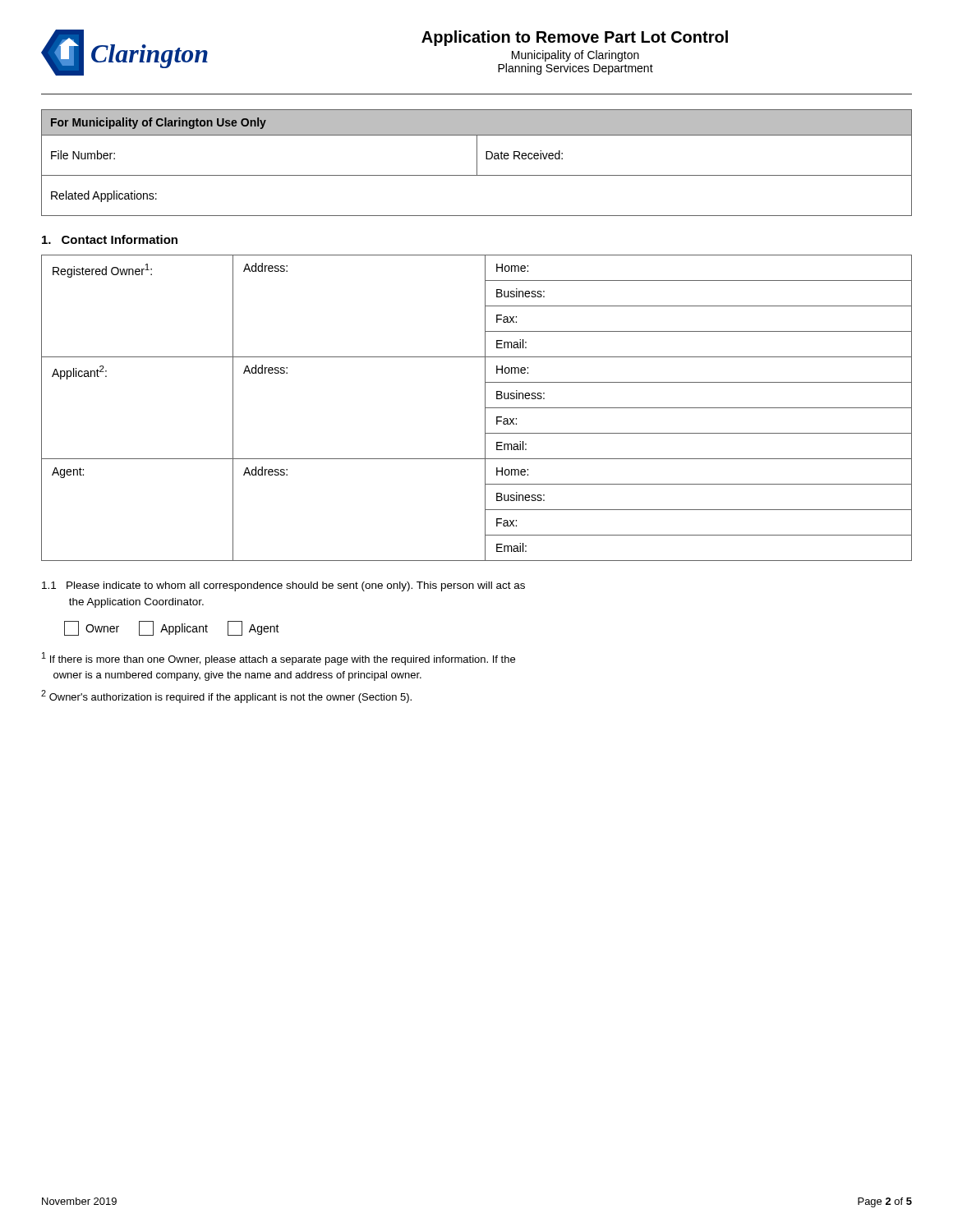The width and height of the screenshot is (953, 1232).
Task: Navigate to the text starting "Application to Remove Part Lot Control"
Action: (575, 37)
